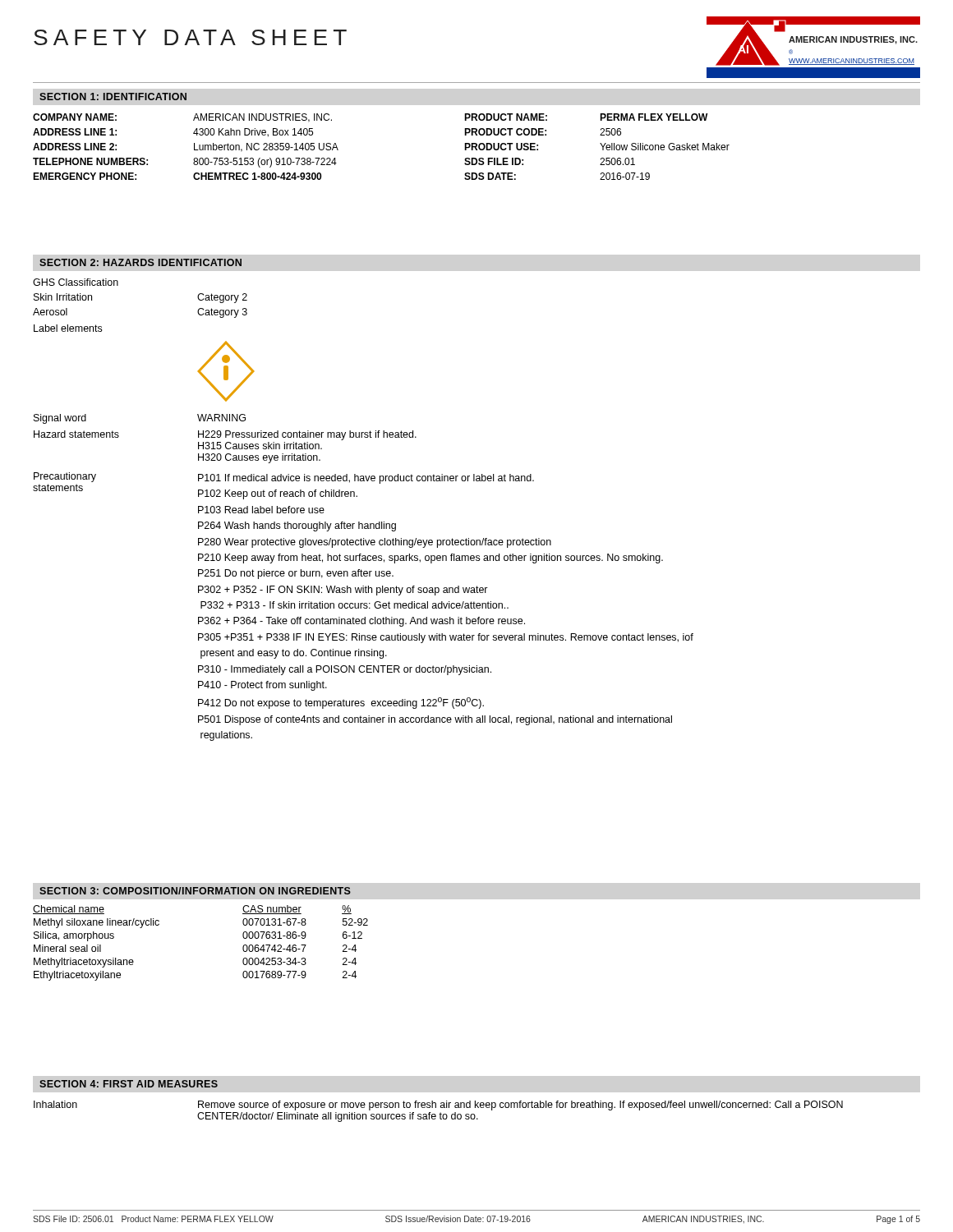This screenshot has height=1232, width=953.
Task: Where does it say "SAFETY DATA SHEET"?
Action: 192,37
